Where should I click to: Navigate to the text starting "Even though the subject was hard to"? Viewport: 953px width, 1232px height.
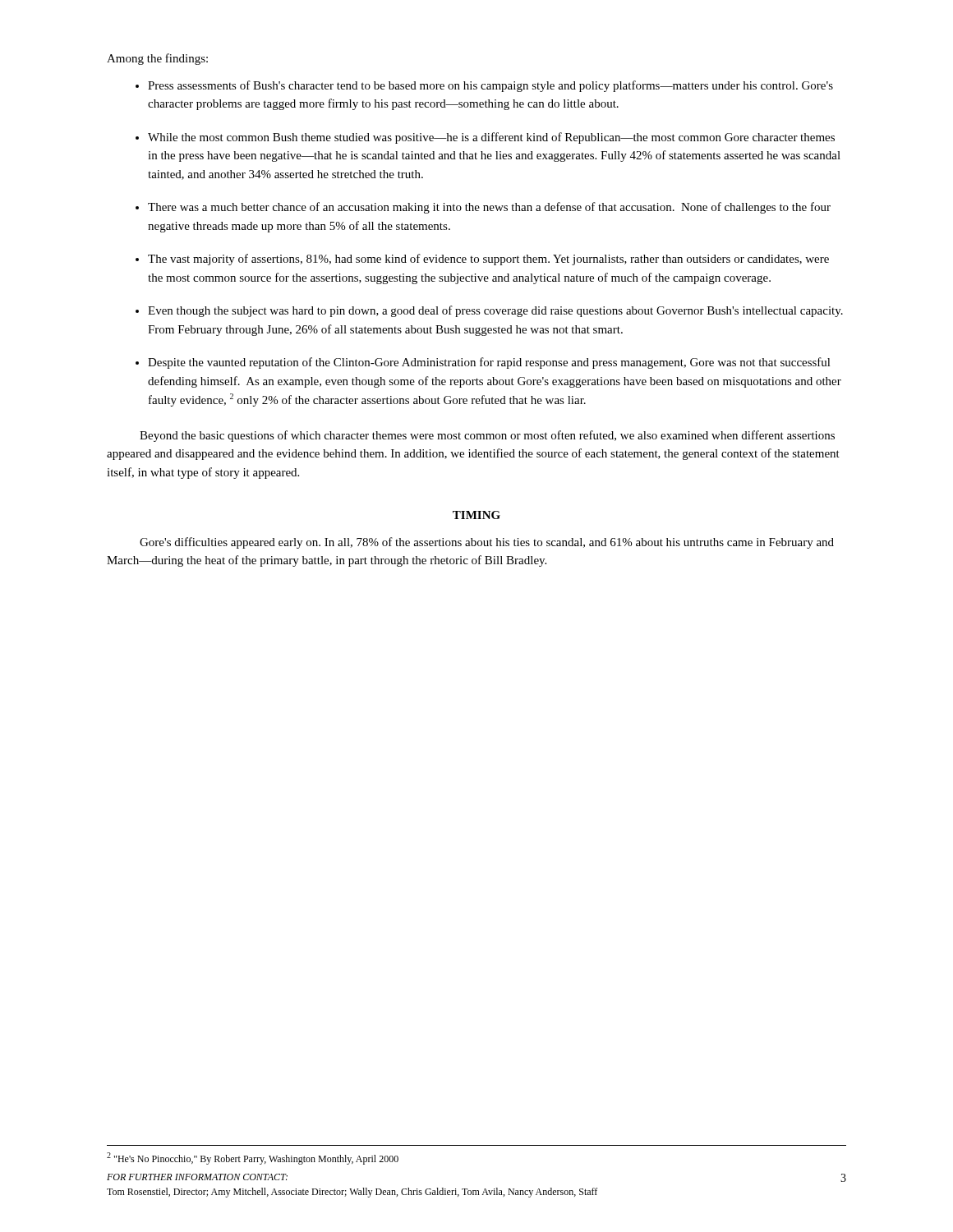496,320
